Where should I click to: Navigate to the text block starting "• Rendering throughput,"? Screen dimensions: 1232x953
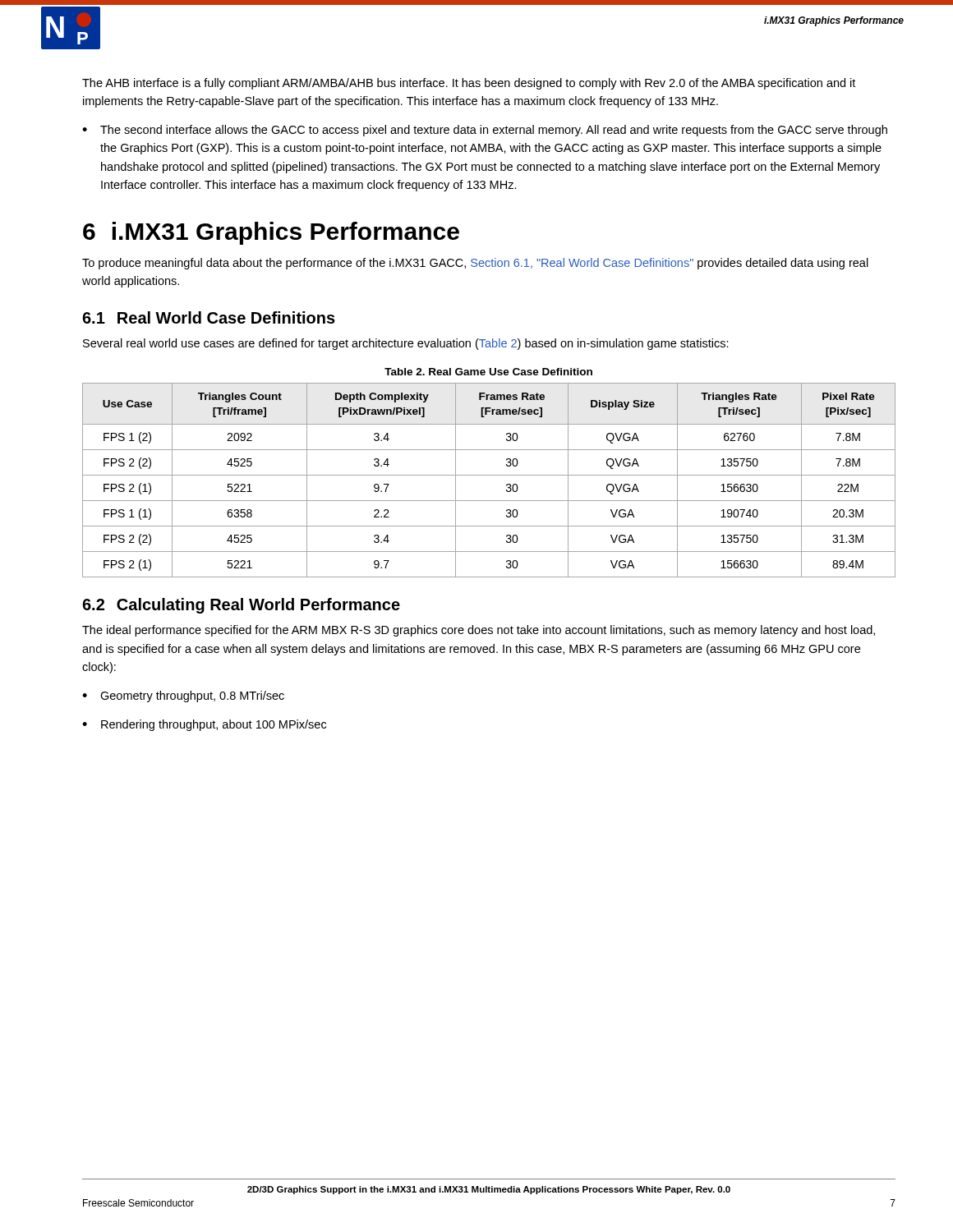[x=204, y=725]
